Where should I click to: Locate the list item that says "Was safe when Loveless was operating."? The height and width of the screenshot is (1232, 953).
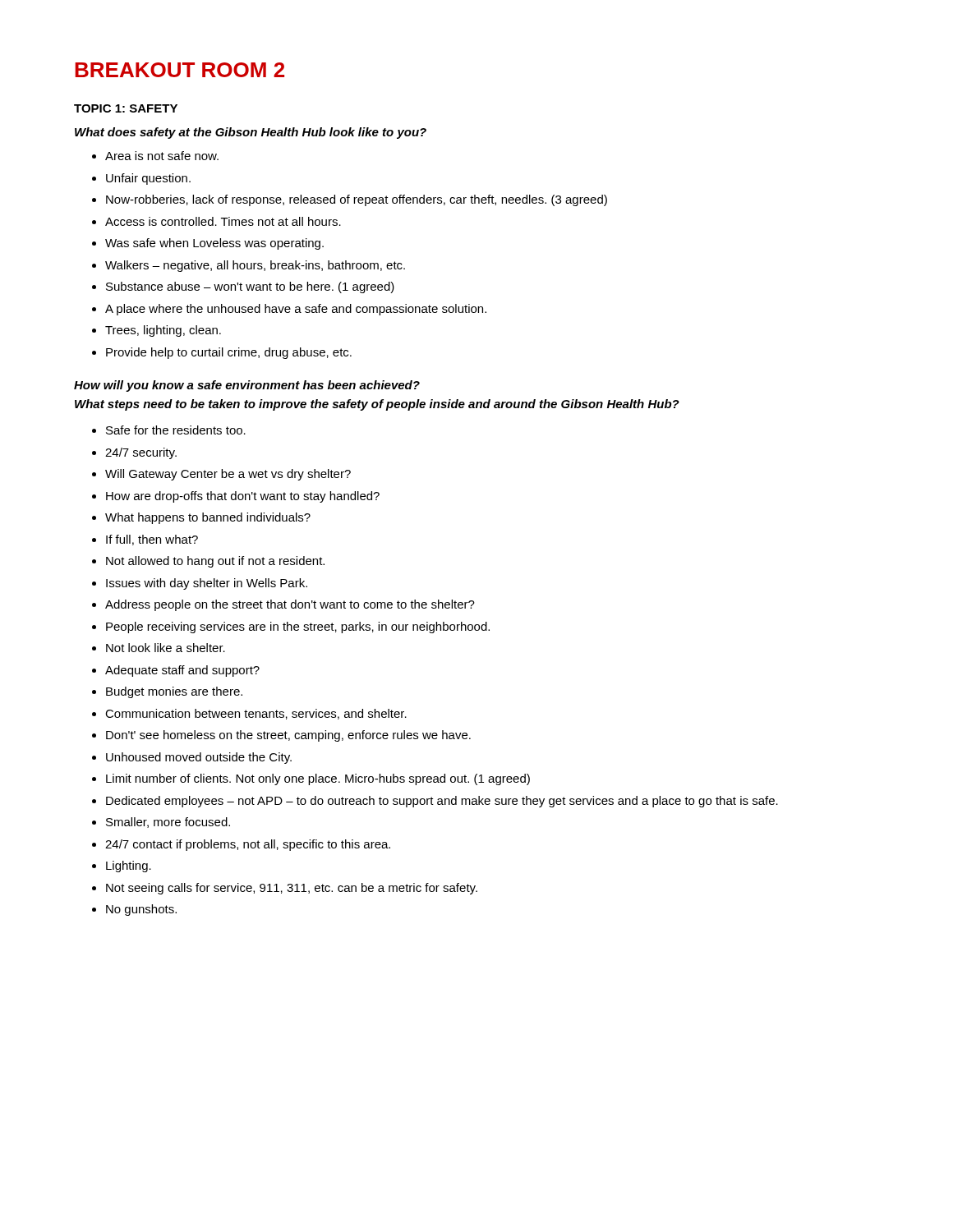tap(208, 244)
